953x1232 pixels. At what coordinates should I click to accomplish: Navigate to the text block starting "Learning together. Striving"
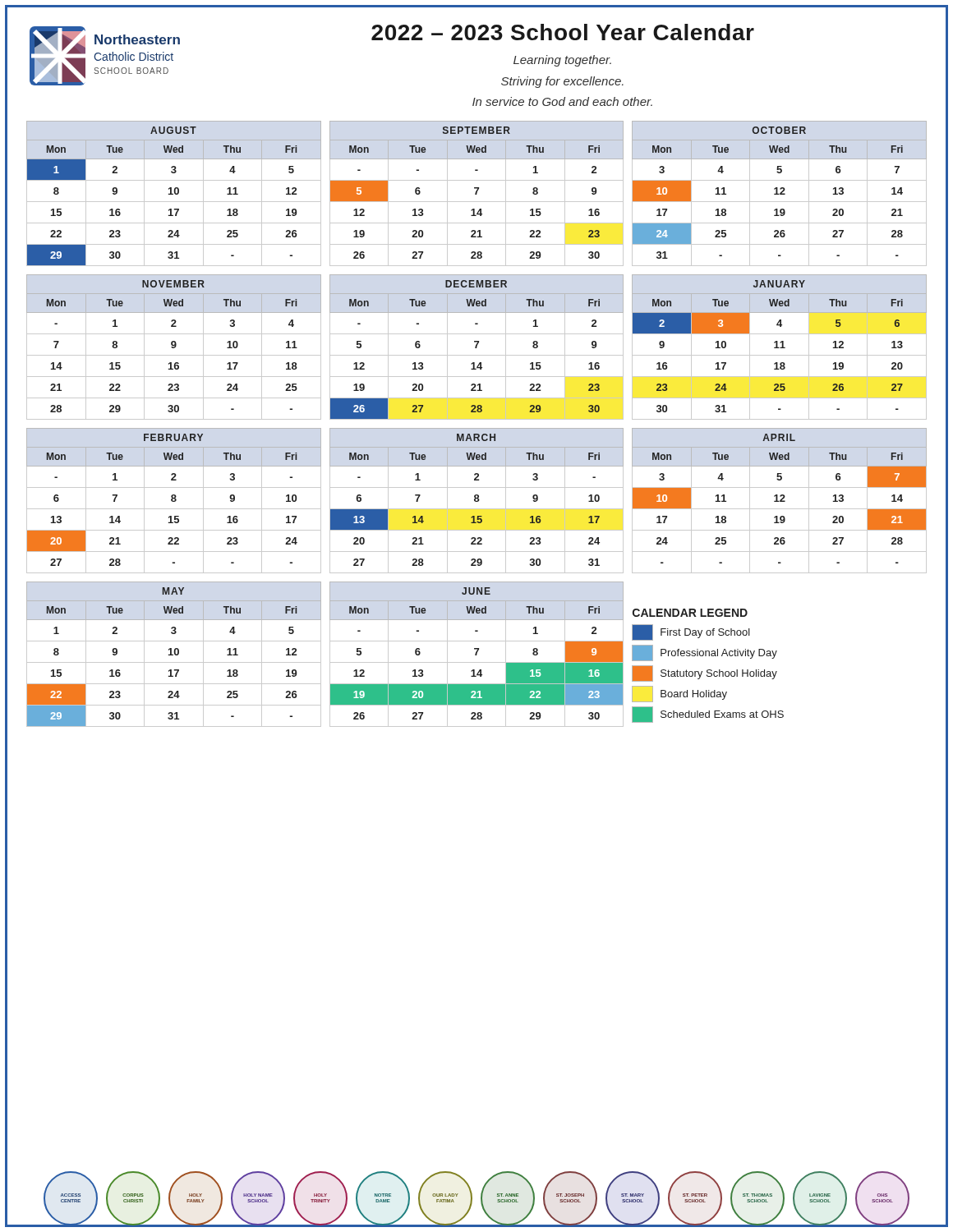(x=563, y=81)
